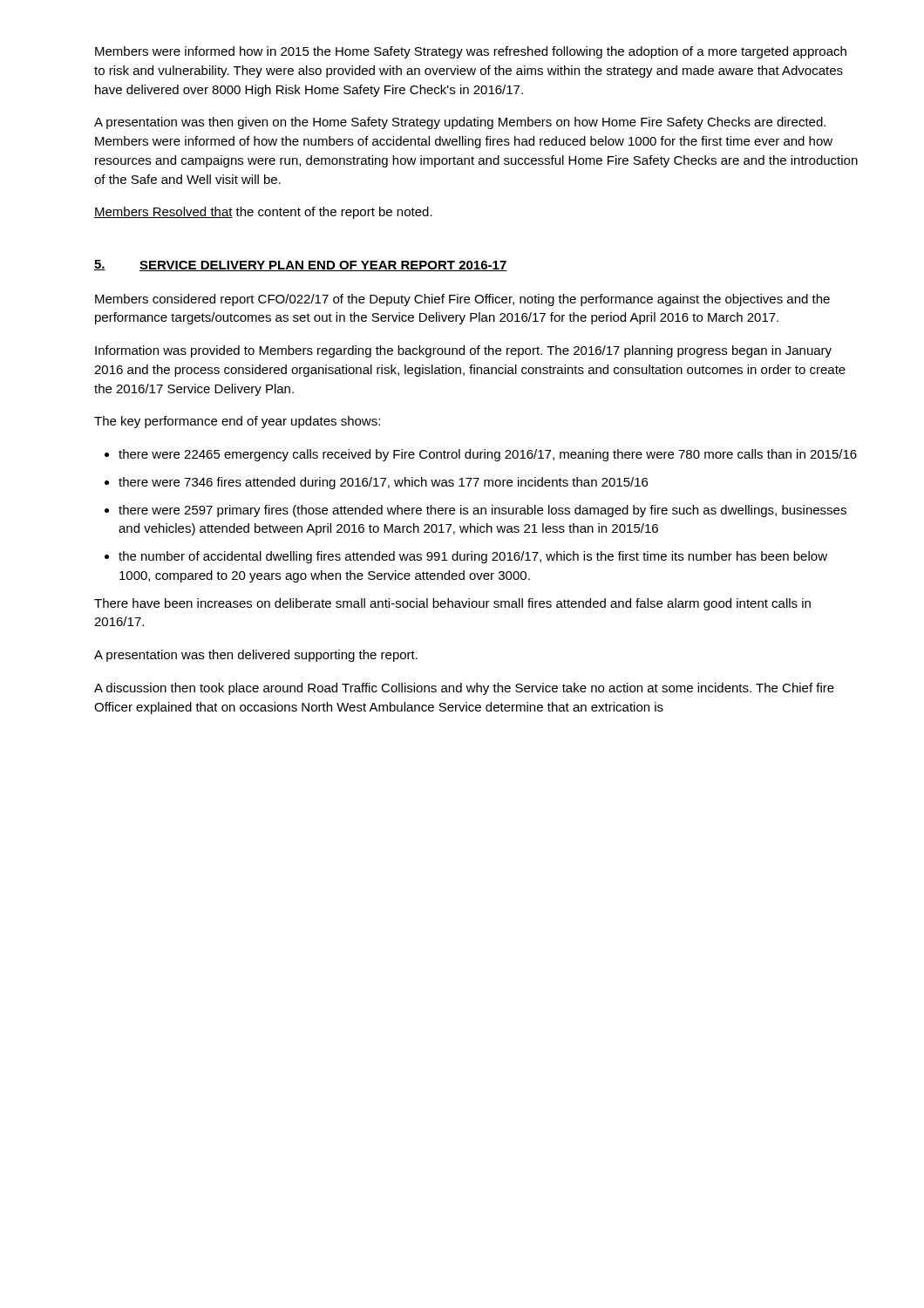Locate the block of text that opens with "The key performance end of"
Viewport: 924px width, 1308px height.
(237, 422)
